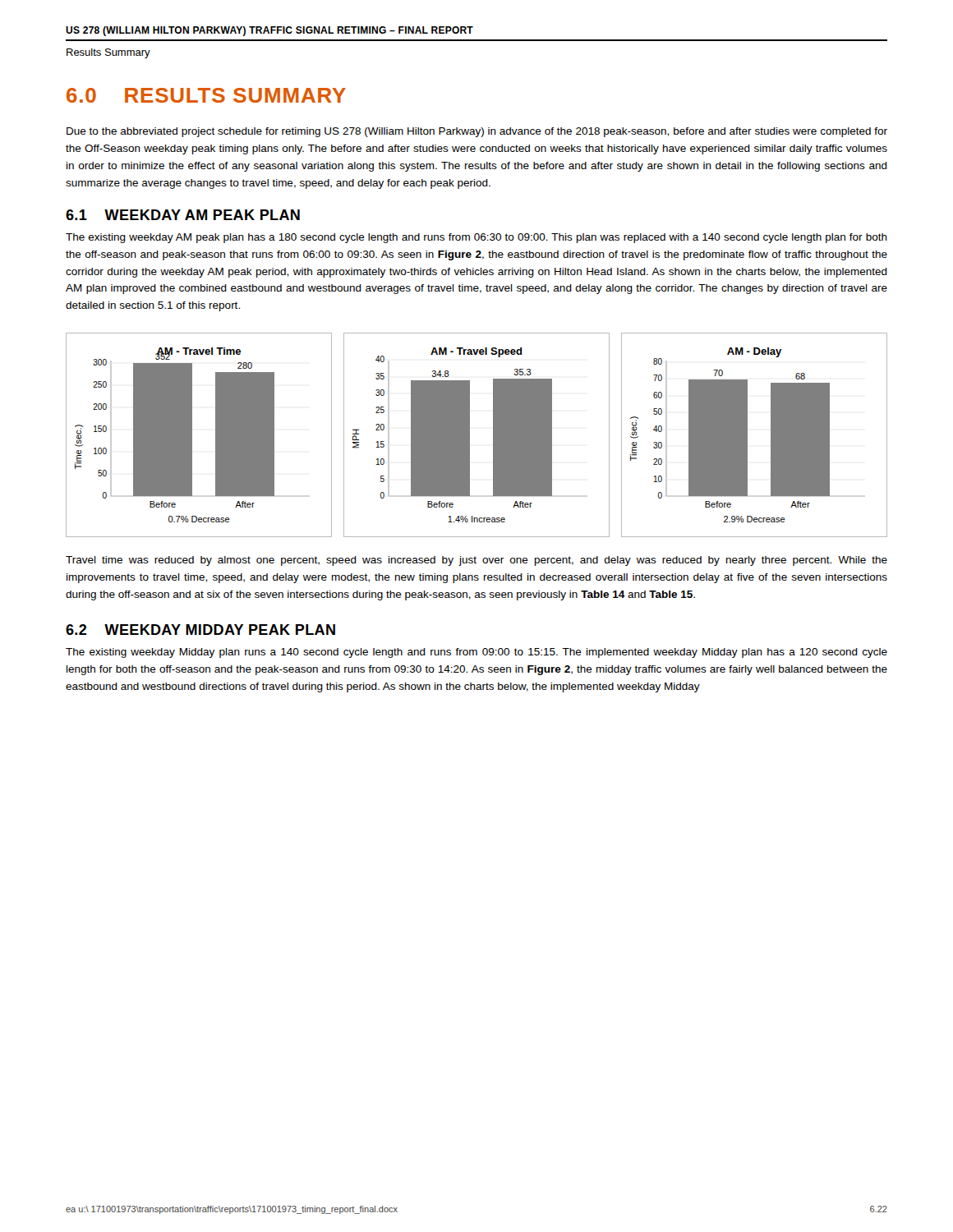
Task: Locate the section header that opens with "6.2 WEEKDAY MIDDAY"
Action: (x=200, y=630)
